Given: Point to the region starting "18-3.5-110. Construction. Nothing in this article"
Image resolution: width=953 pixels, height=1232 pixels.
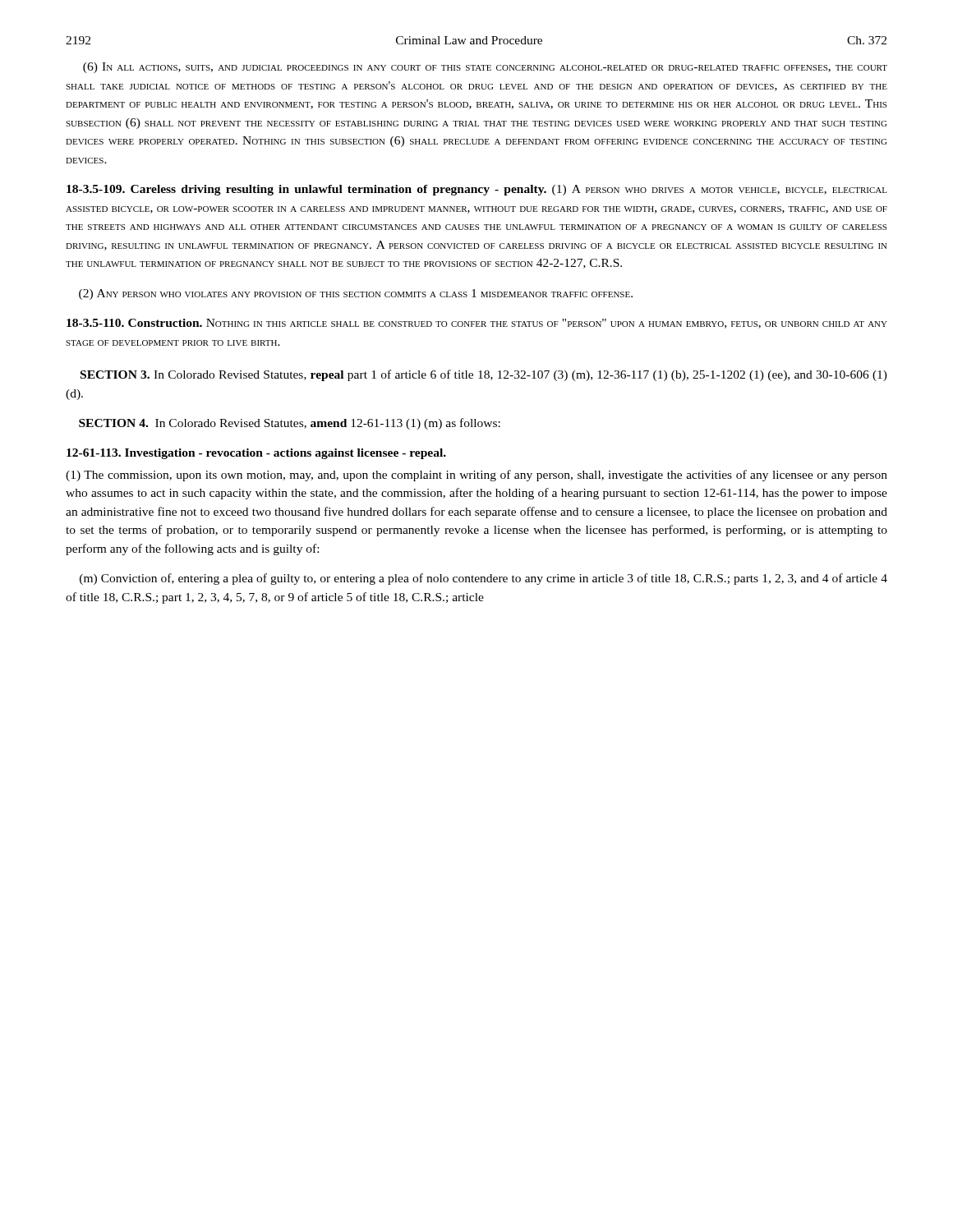Looking at the screenshot, I should [x=476, y=332].
